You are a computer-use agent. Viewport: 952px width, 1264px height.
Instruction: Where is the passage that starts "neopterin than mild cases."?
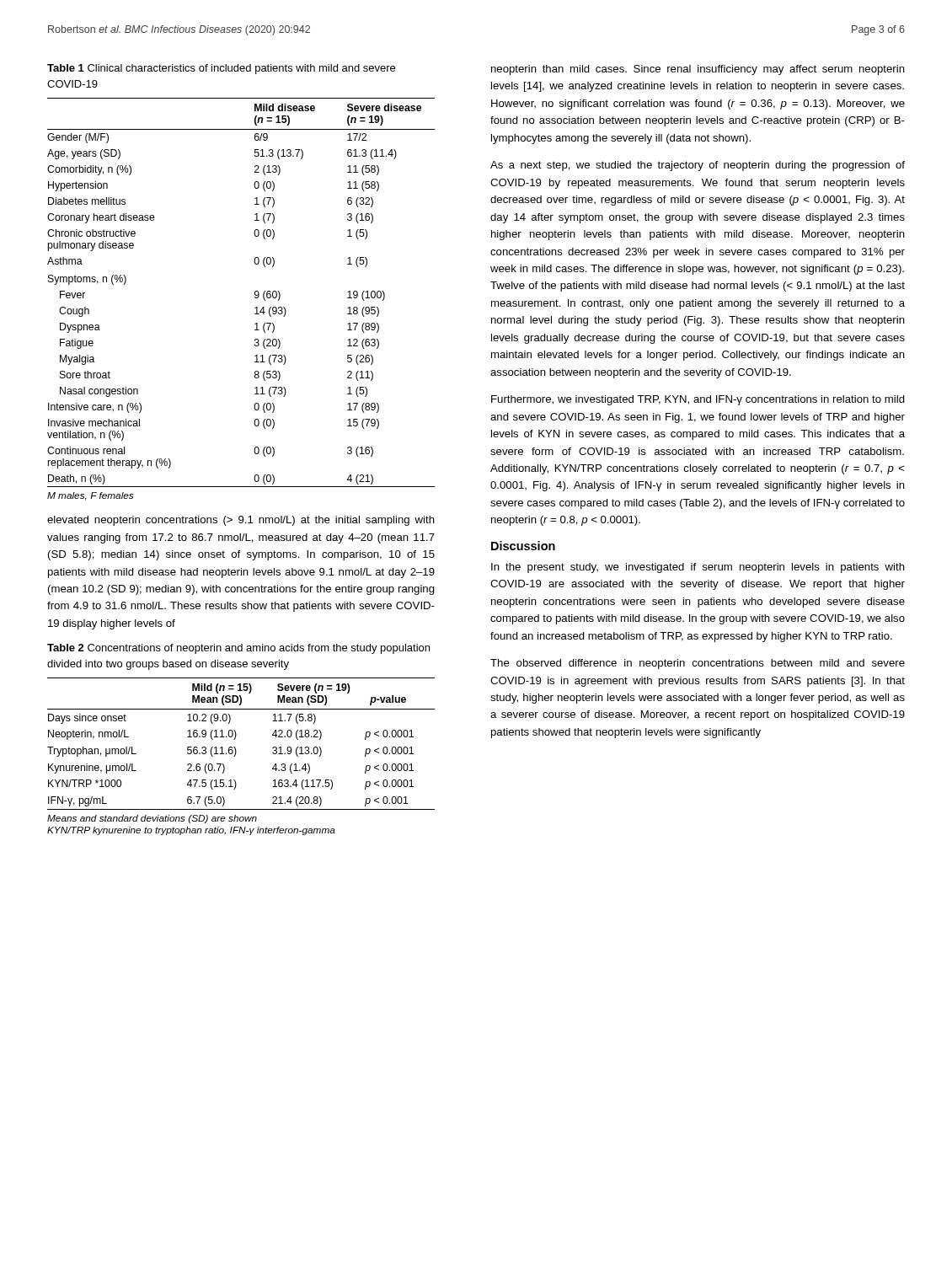(x=698, y=103)
